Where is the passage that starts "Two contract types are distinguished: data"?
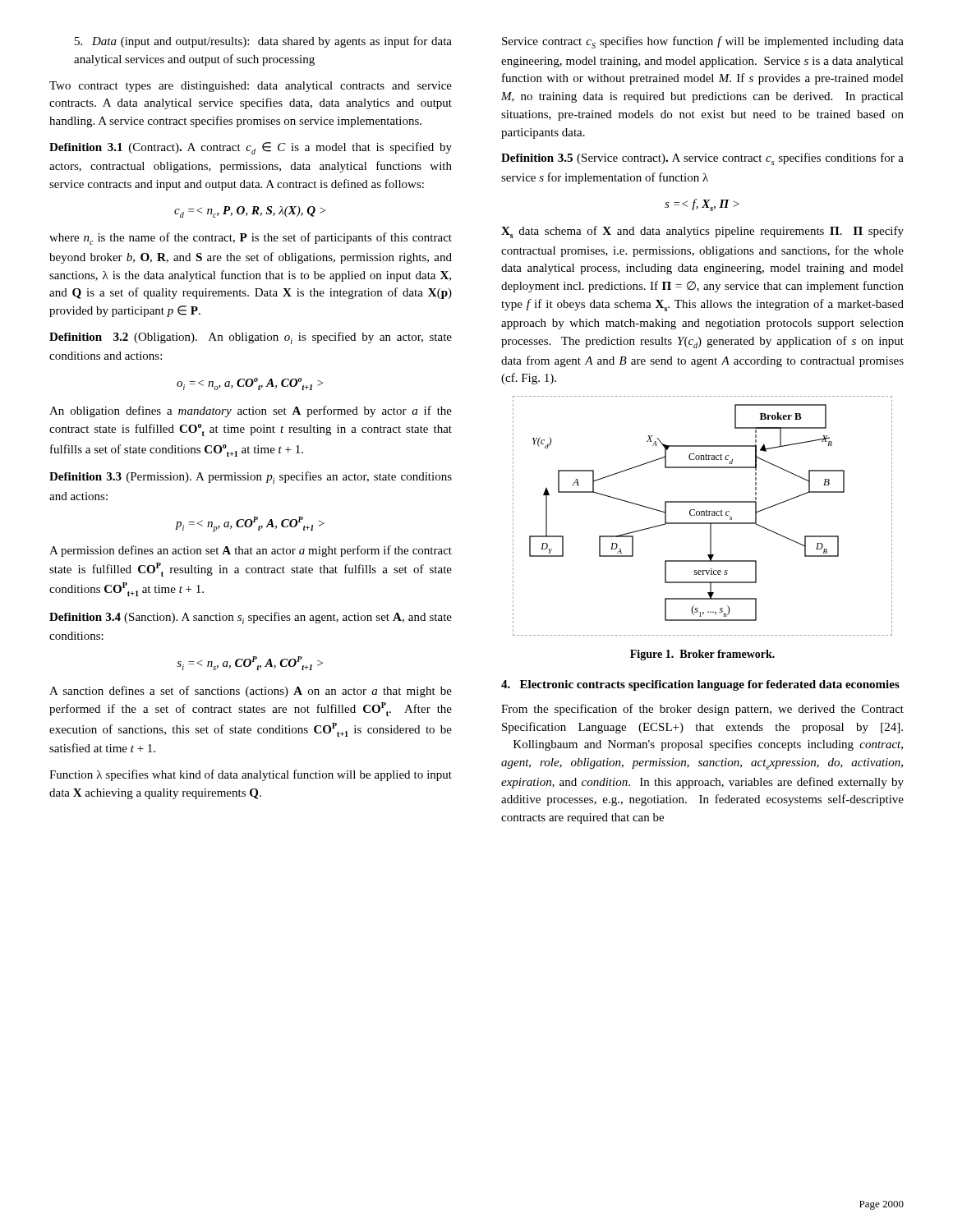Viewport: 953px width, 1232px height. pos(251,103)
